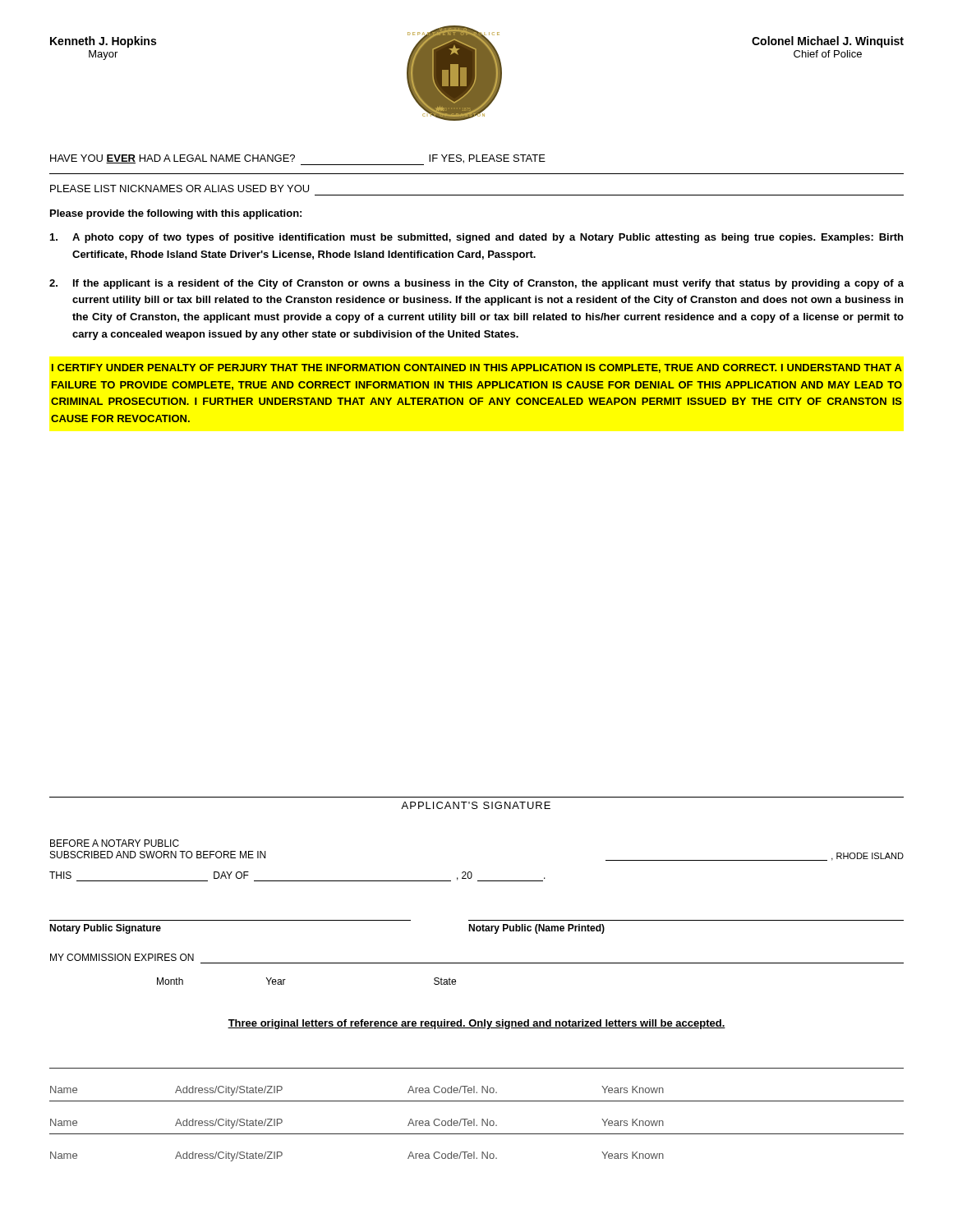This screenshot has height=1232, width=953.
Task: Select the table
Action: (x=476, y=1117)
